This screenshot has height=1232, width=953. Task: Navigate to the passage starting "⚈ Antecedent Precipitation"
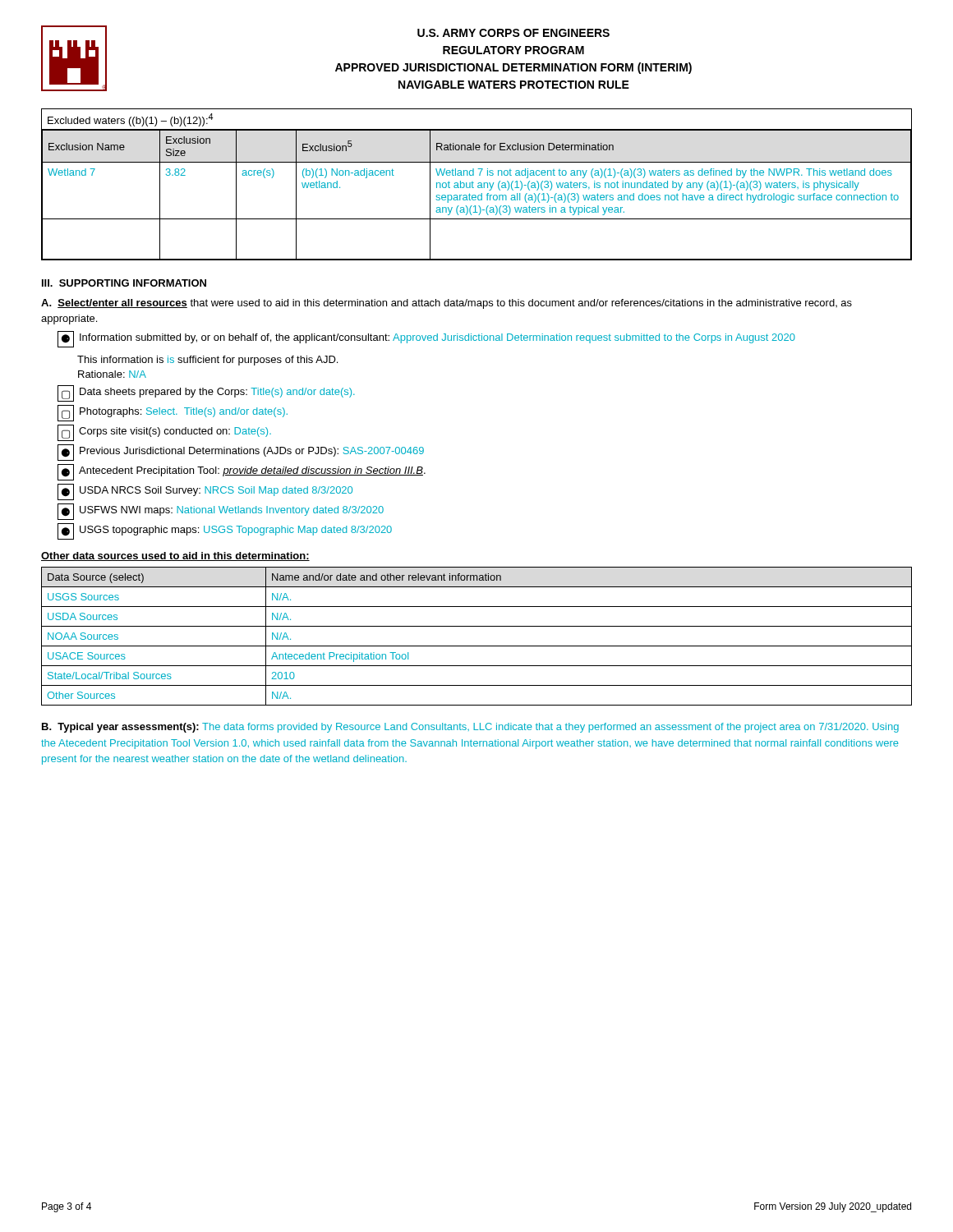point(242,472)
